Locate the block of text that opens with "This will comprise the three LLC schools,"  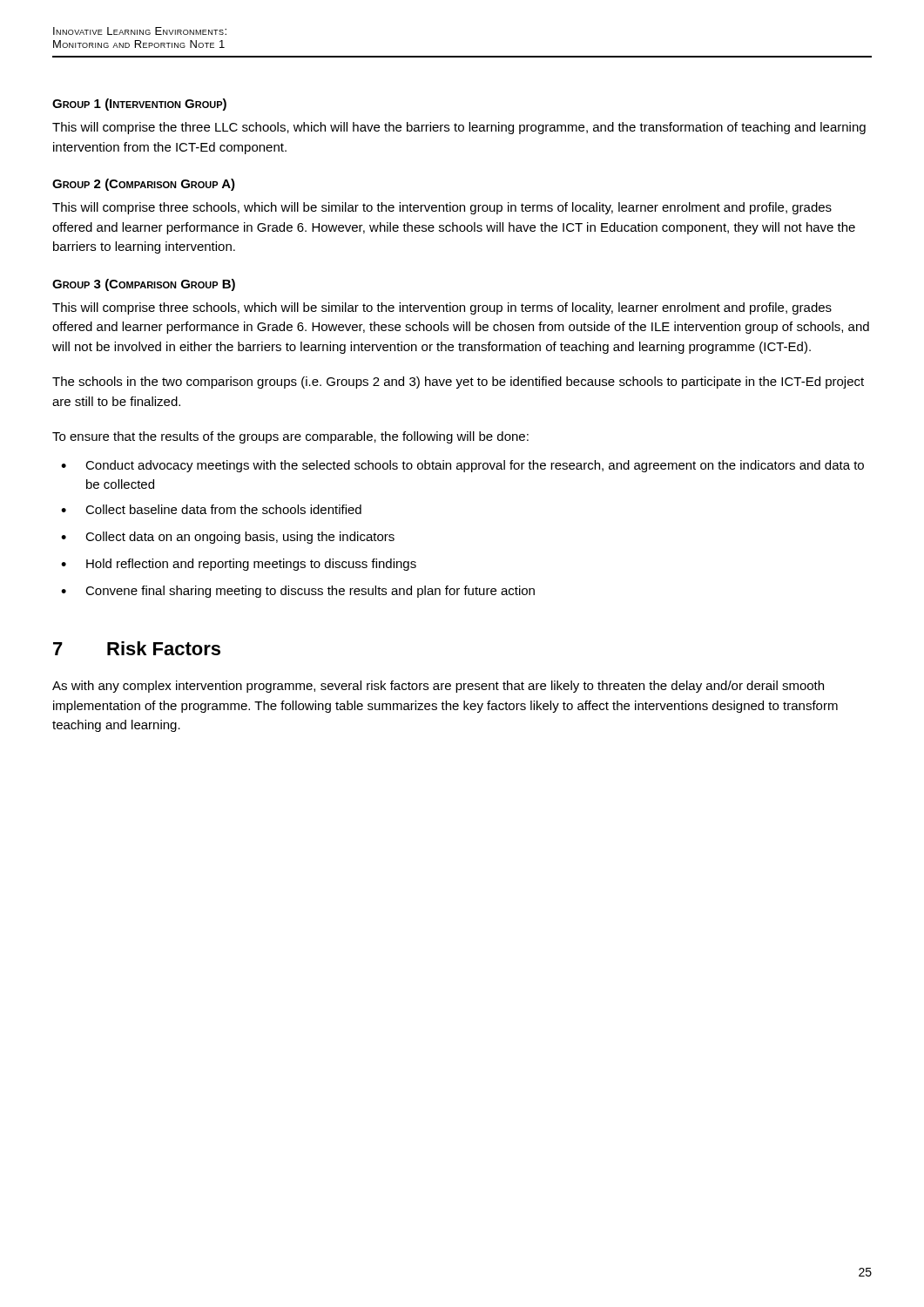(x=459, y=137)
